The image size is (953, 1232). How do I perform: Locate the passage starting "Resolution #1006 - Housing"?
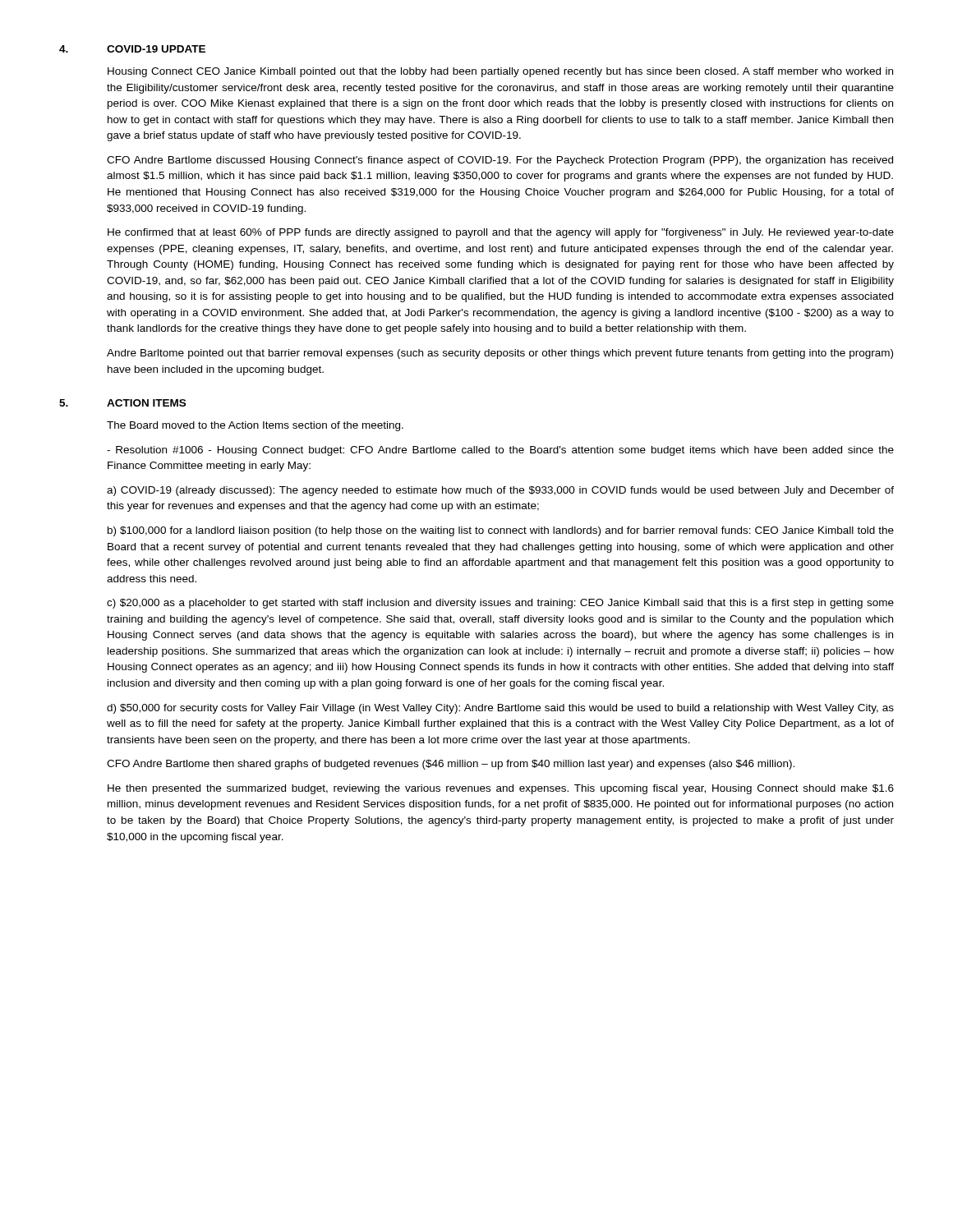tap(500, 458)
